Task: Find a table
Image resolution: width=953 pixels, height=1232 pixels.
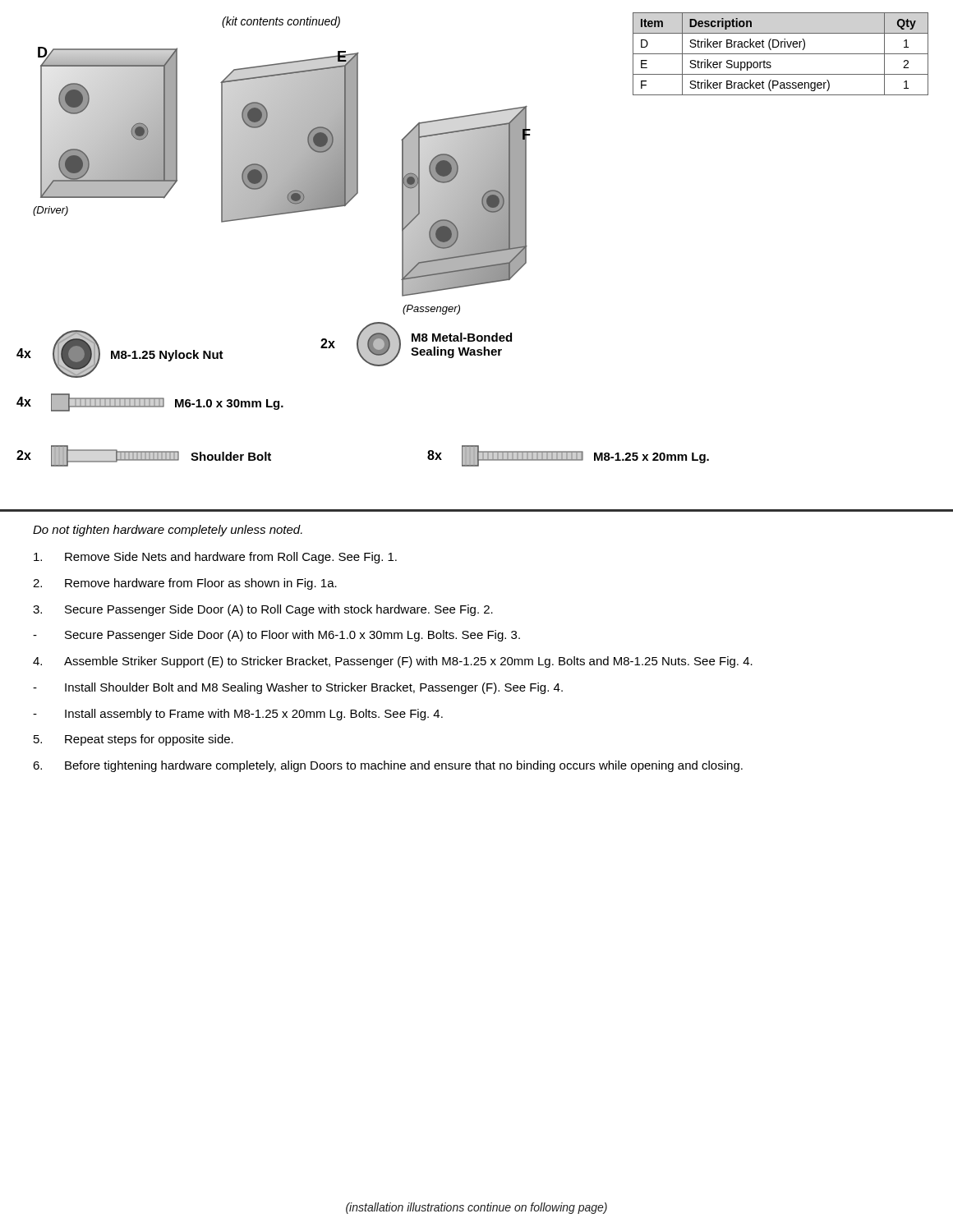Action: (x=780, y=54)
